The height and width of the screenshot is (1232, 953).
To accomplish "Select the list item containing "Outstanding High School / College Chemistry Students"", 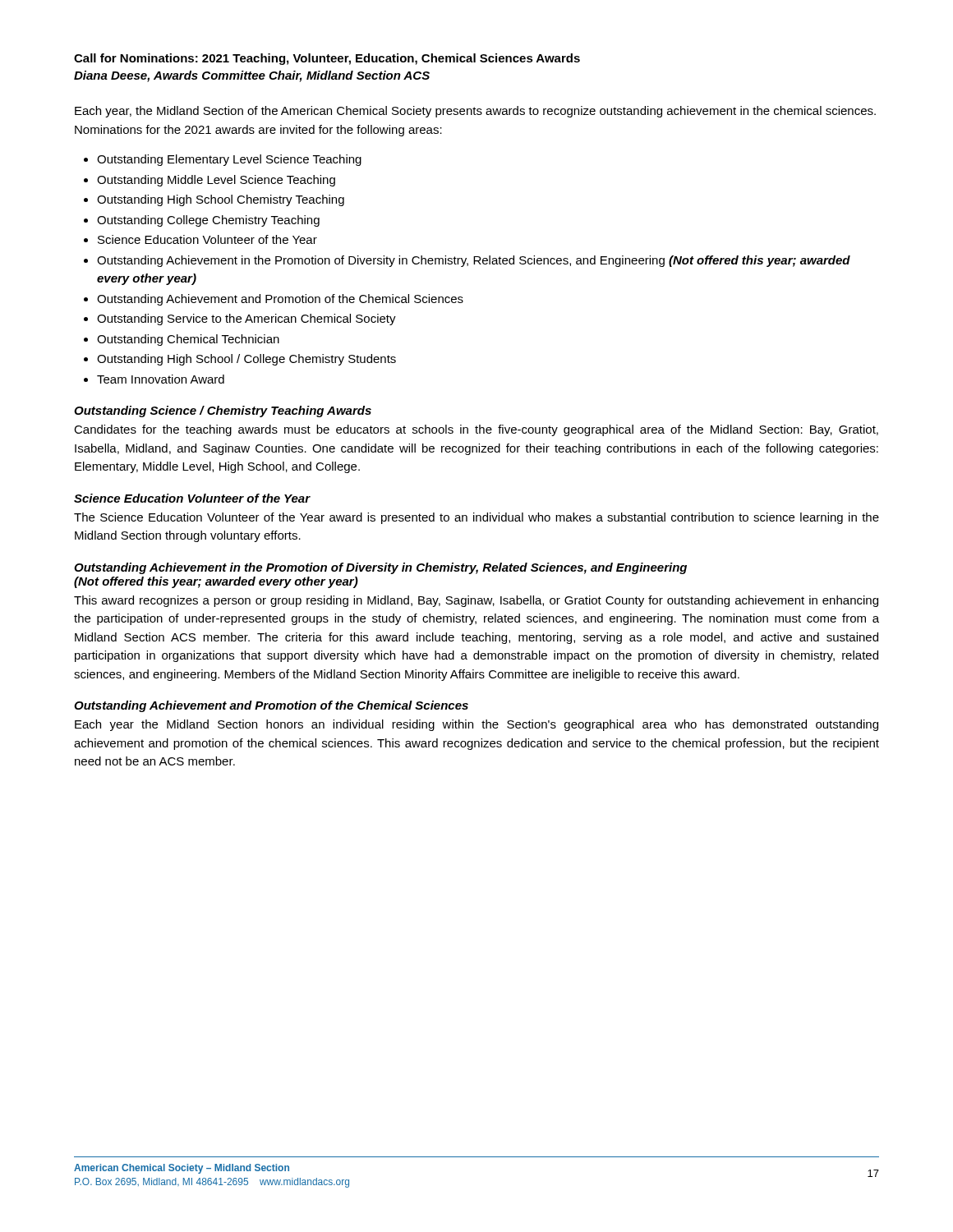I will click(x=247, y=359).
